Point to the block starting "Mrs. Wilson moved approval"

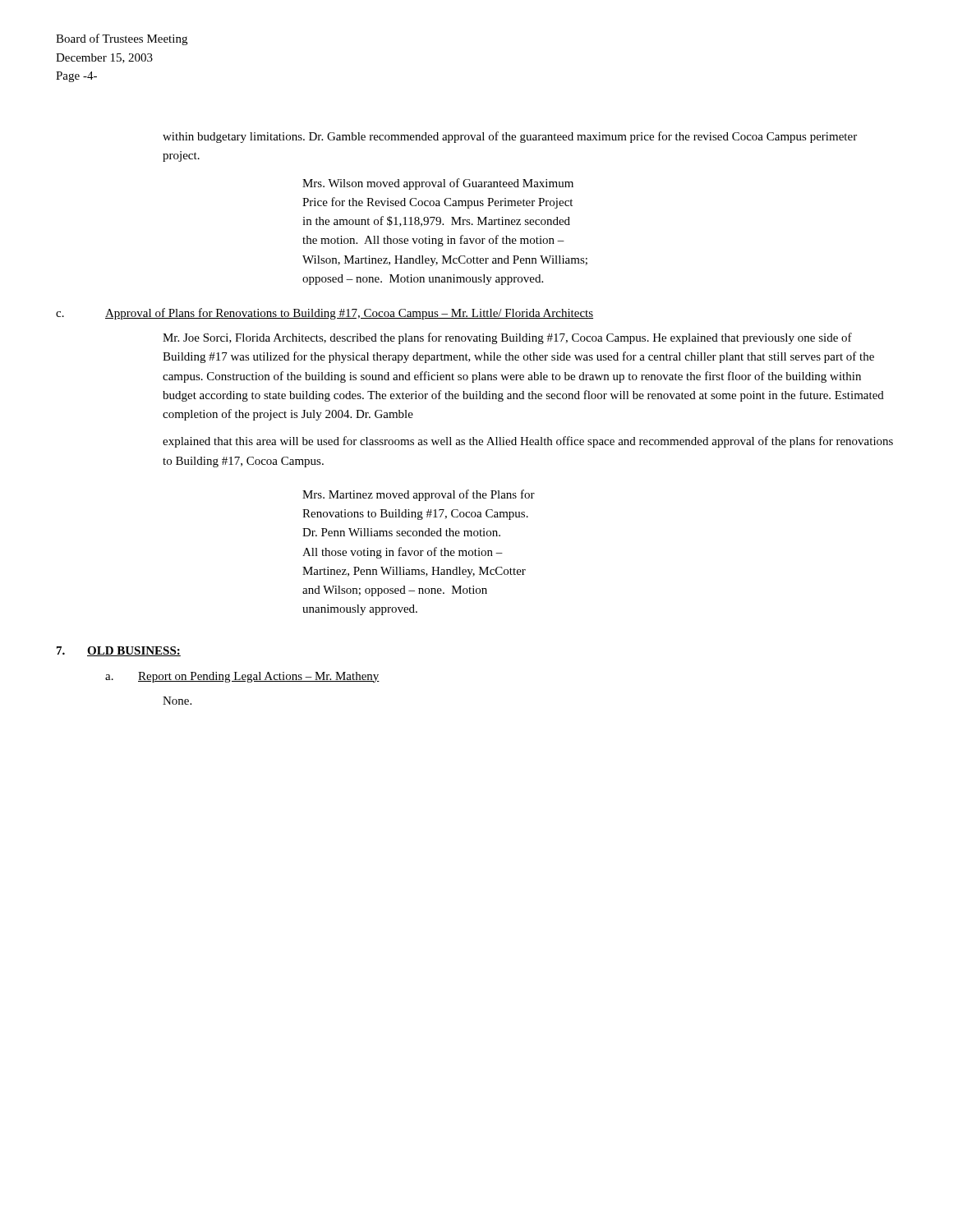[x=445, y=231]
